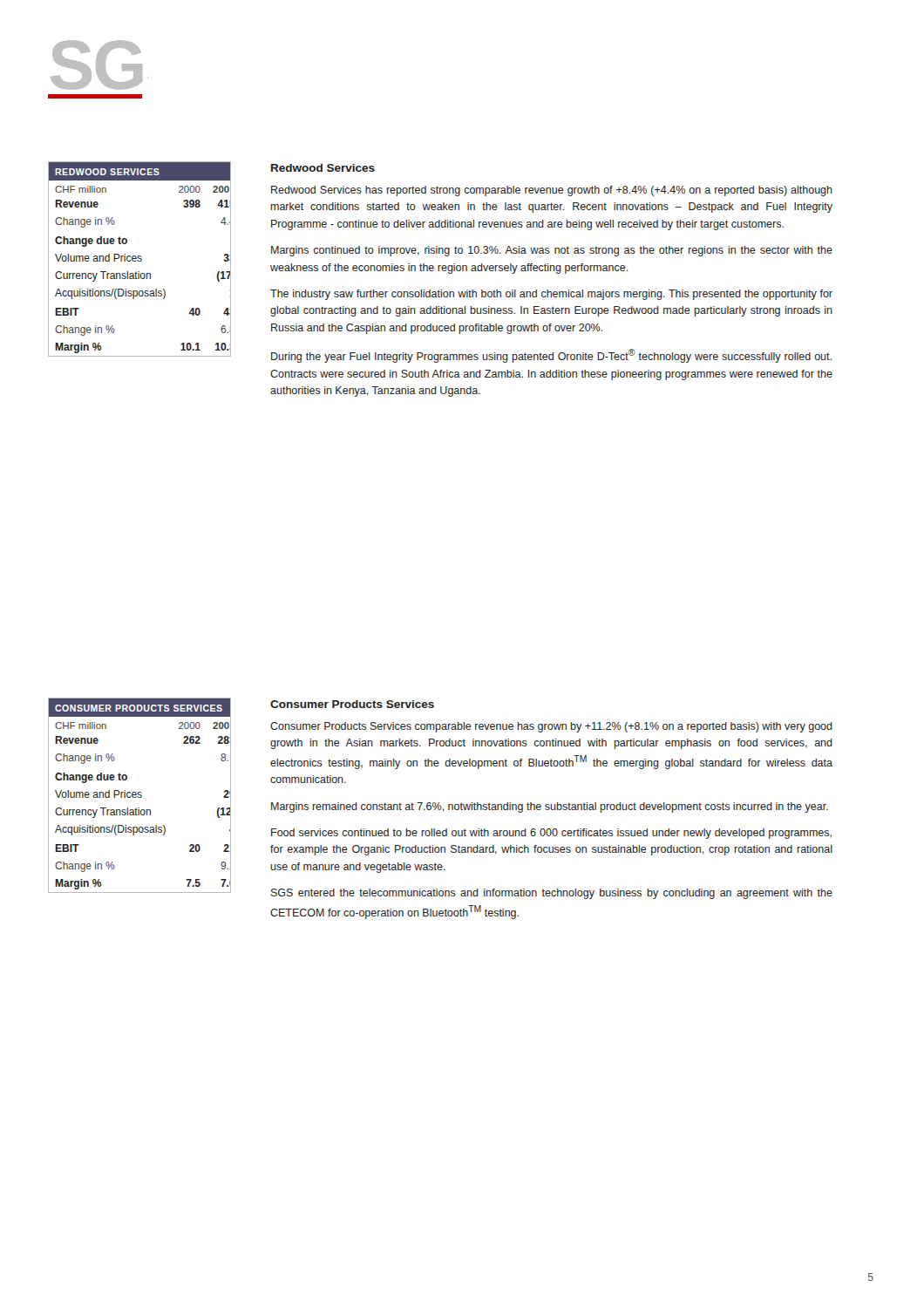The width and height of the screenshot is (924, 1308).
Task: Locate the block of text that opens with "The industry saw further"
Action: tap(551, 311)
